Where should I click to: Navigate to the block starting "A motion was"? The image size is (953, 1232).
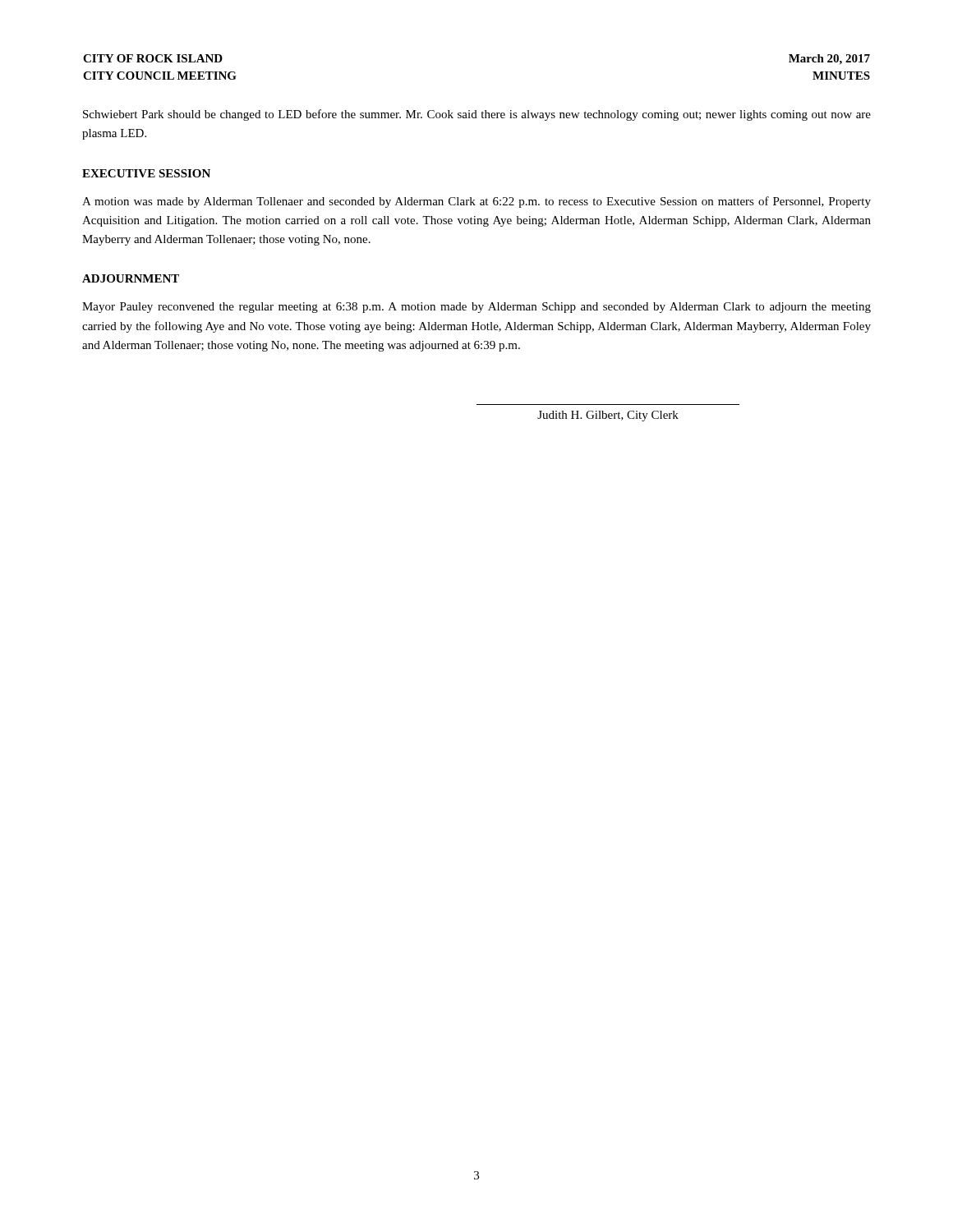(x=476, y=220)
